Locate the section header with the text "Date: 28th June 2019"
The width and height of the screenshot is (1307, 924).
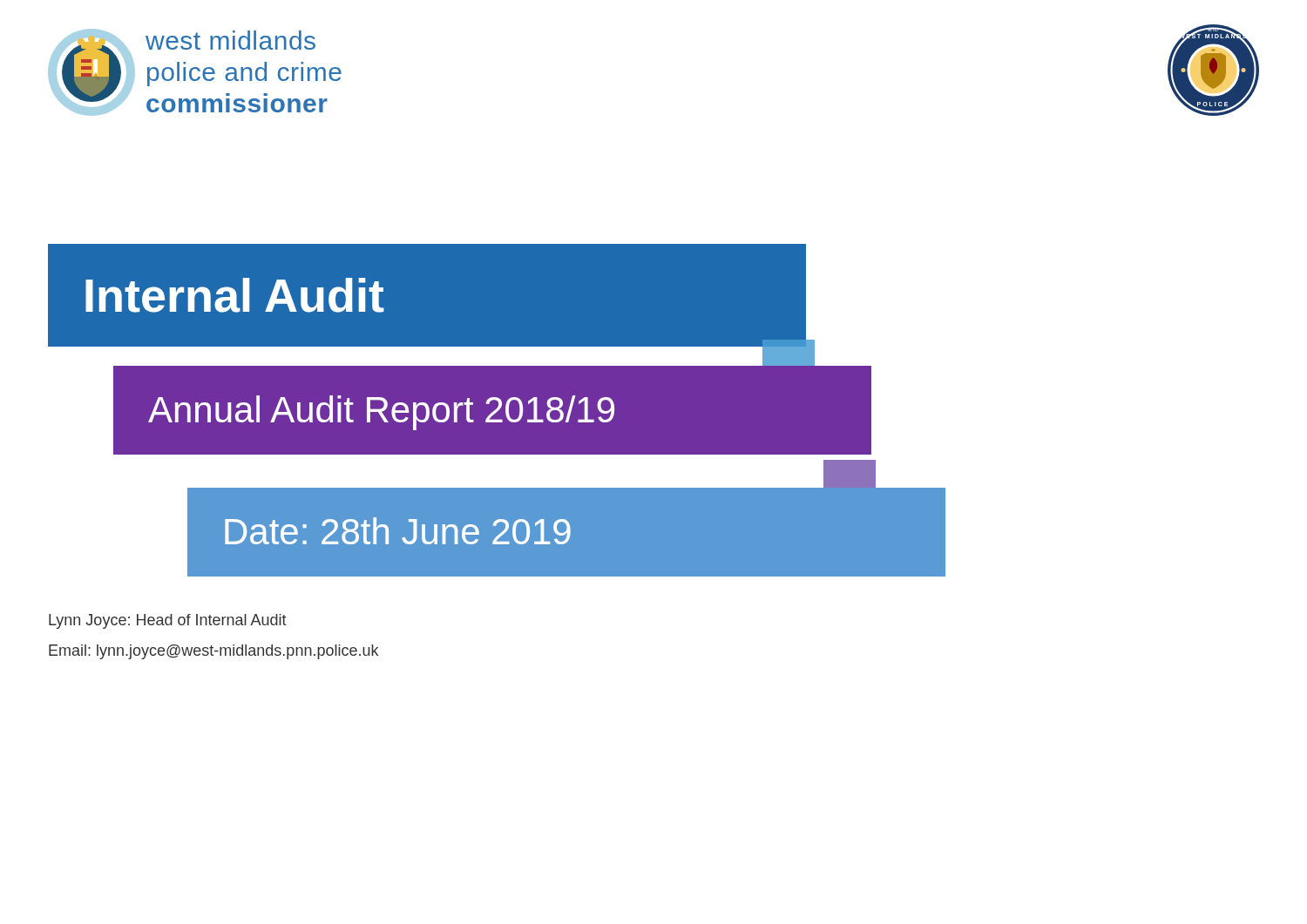coord(397,532)
